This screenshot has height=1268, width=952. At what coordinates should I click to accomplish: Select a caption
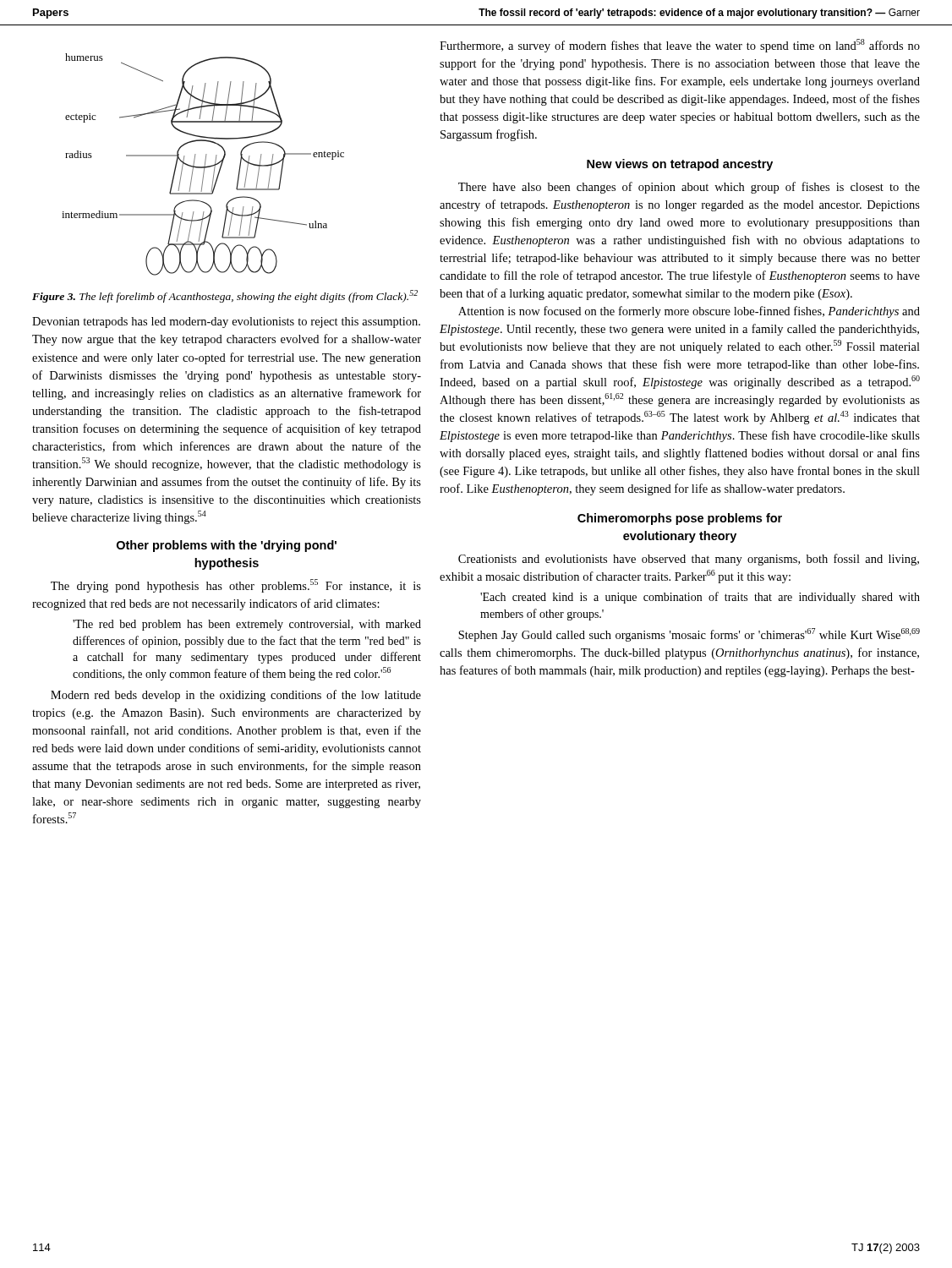[x=225, y=296]
